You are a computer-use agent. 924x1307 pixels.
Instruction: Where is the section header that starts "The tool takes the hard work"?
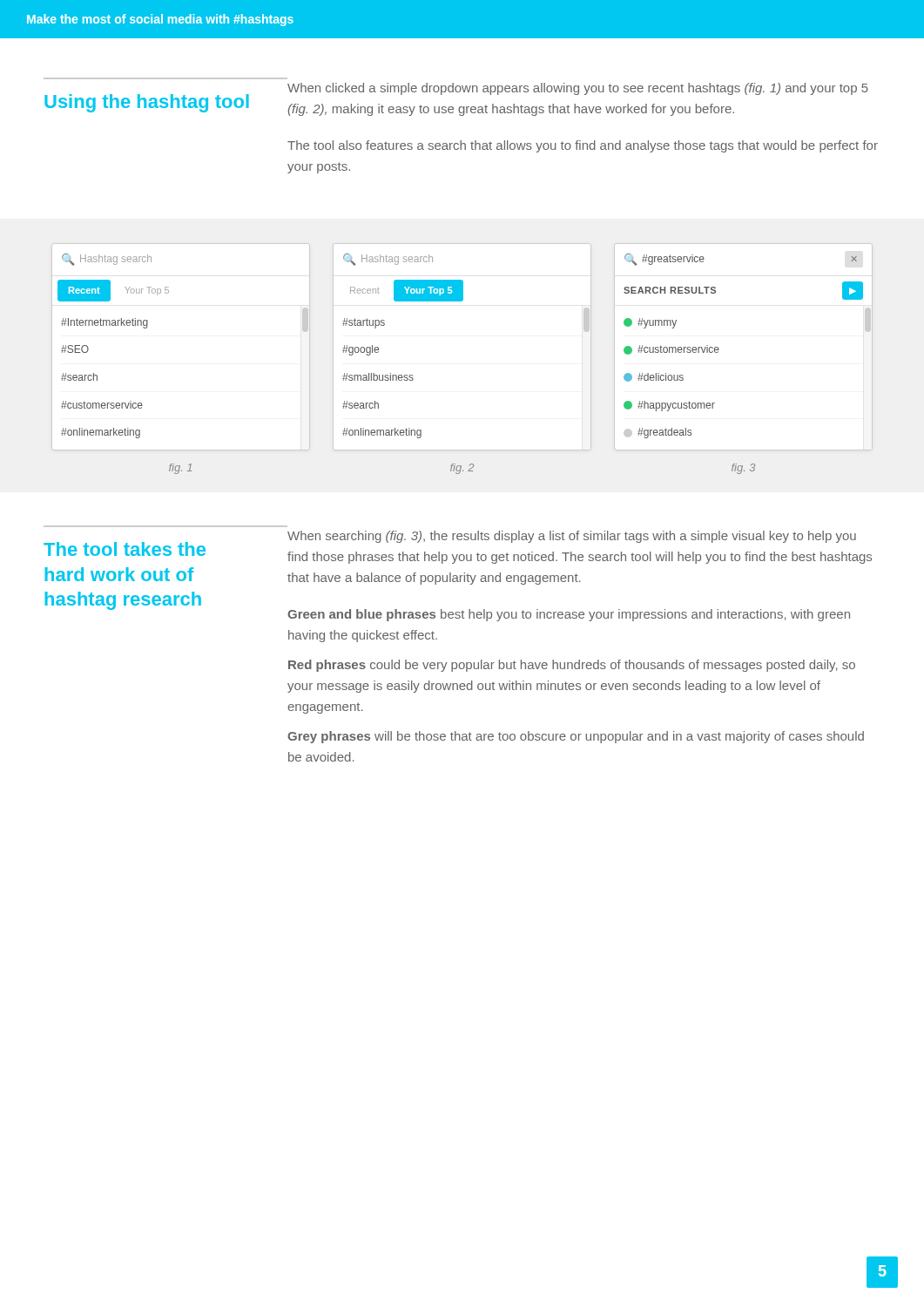pos(148,575)
